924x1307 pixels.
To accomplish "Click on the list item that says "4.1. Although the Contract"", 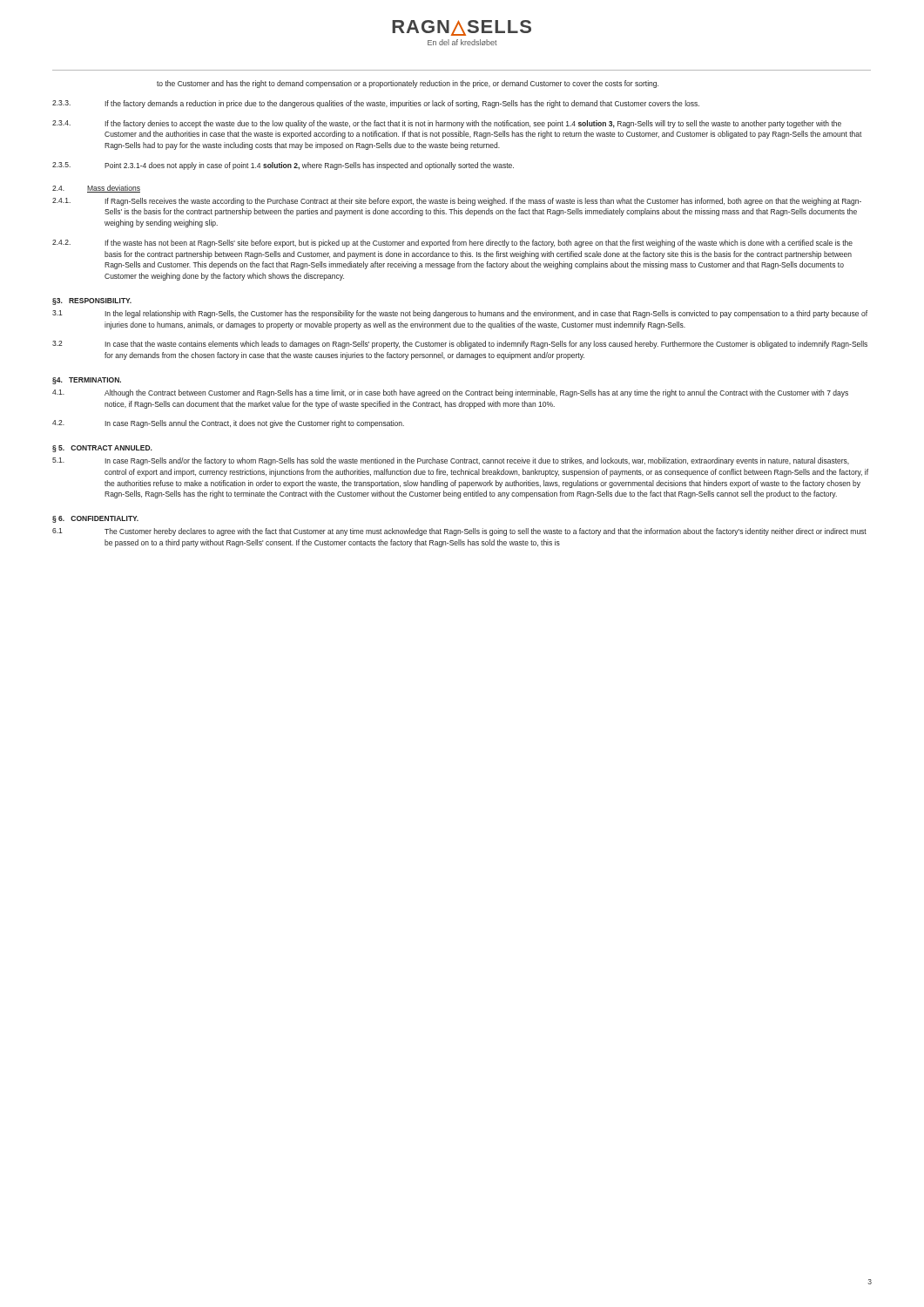I will click(x=462, y=399).
